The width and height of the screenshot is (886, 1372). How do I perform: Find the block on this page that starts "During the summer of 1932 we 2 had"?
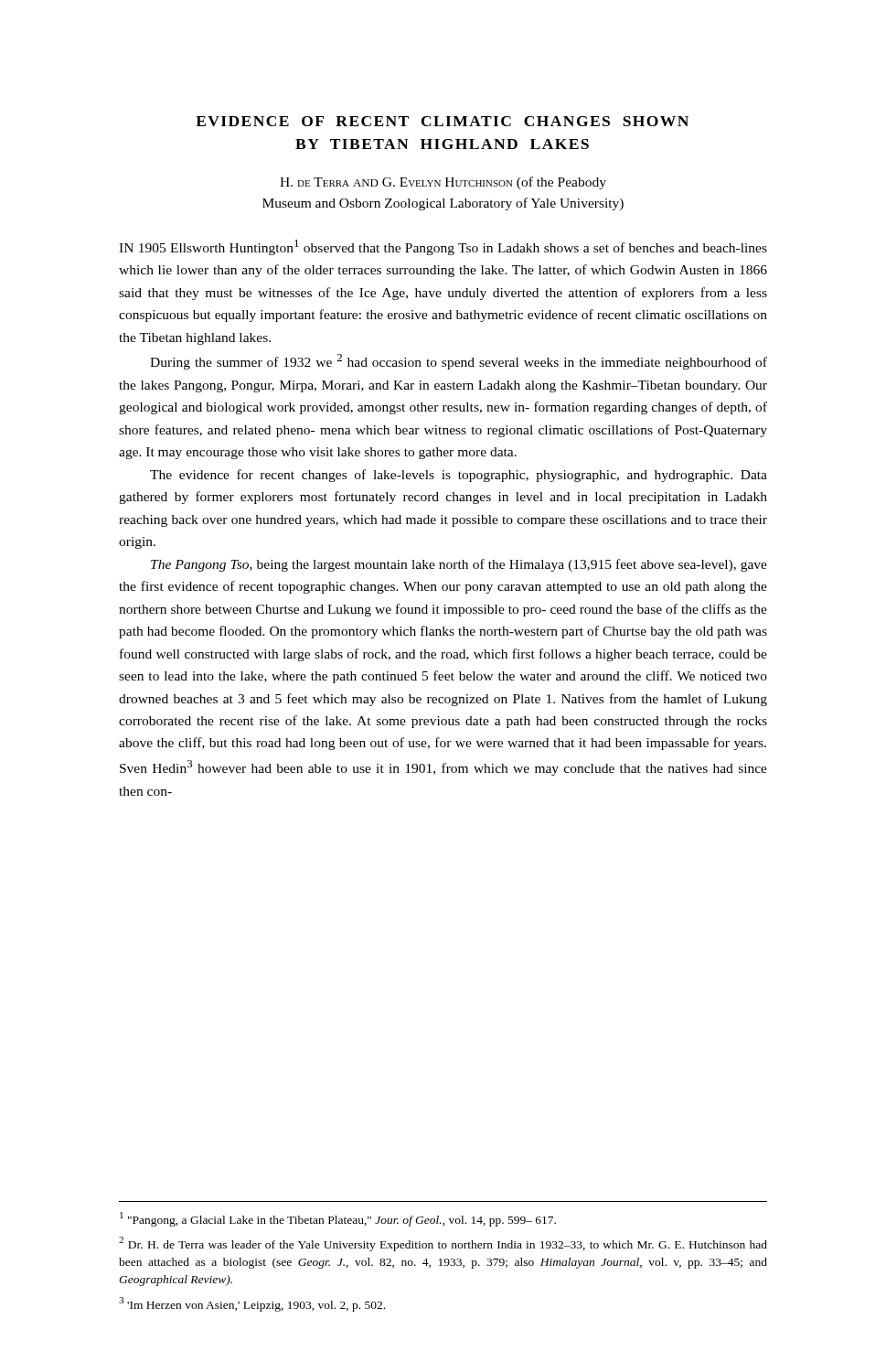tap(443, 406)
